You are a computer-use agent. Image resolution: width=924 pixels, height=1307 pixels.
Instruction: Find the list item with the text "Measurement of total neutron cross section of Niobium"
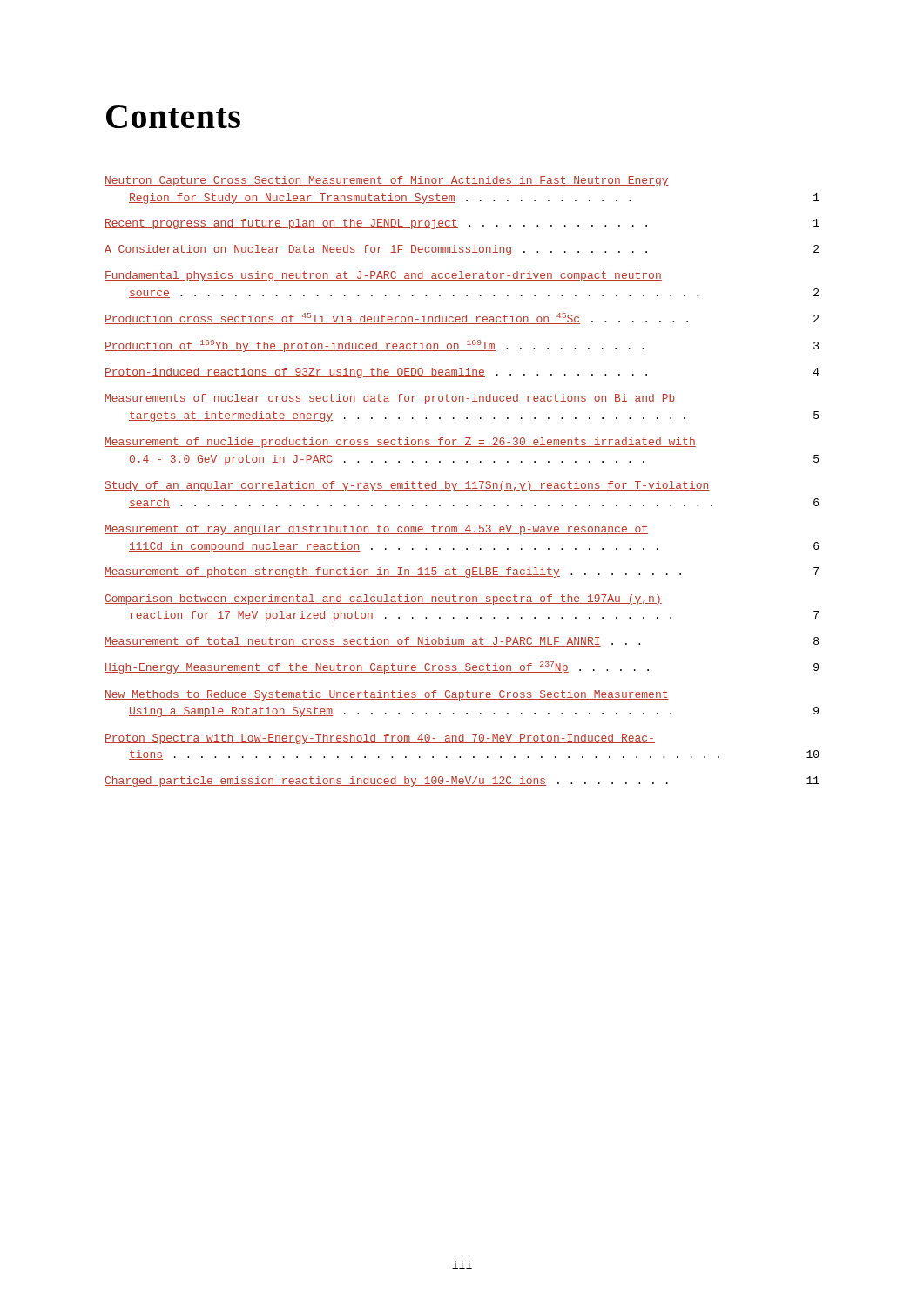pos(462,642)
